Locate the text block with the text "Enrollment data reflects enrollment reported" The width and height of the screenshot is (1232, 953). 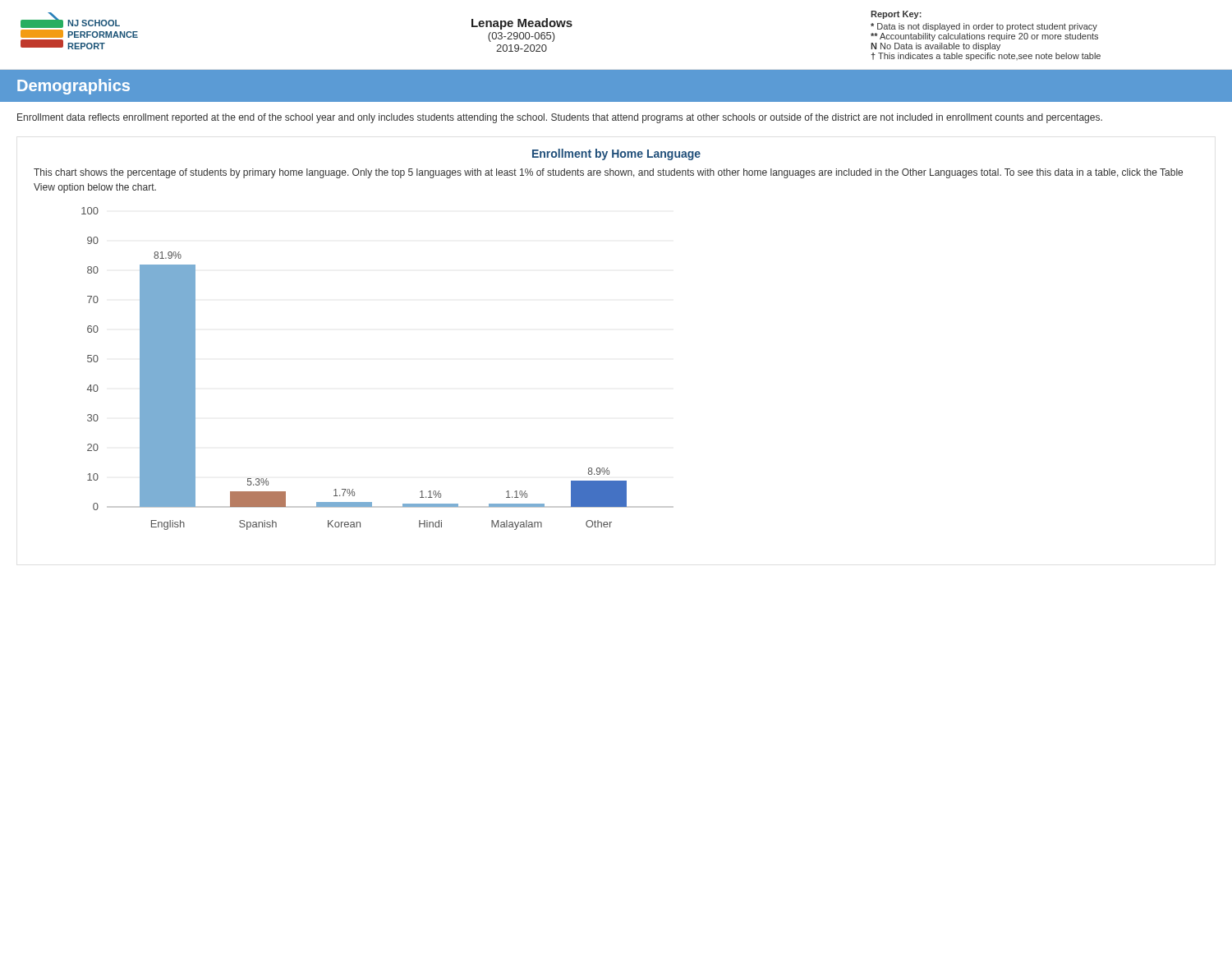(560, 117)
